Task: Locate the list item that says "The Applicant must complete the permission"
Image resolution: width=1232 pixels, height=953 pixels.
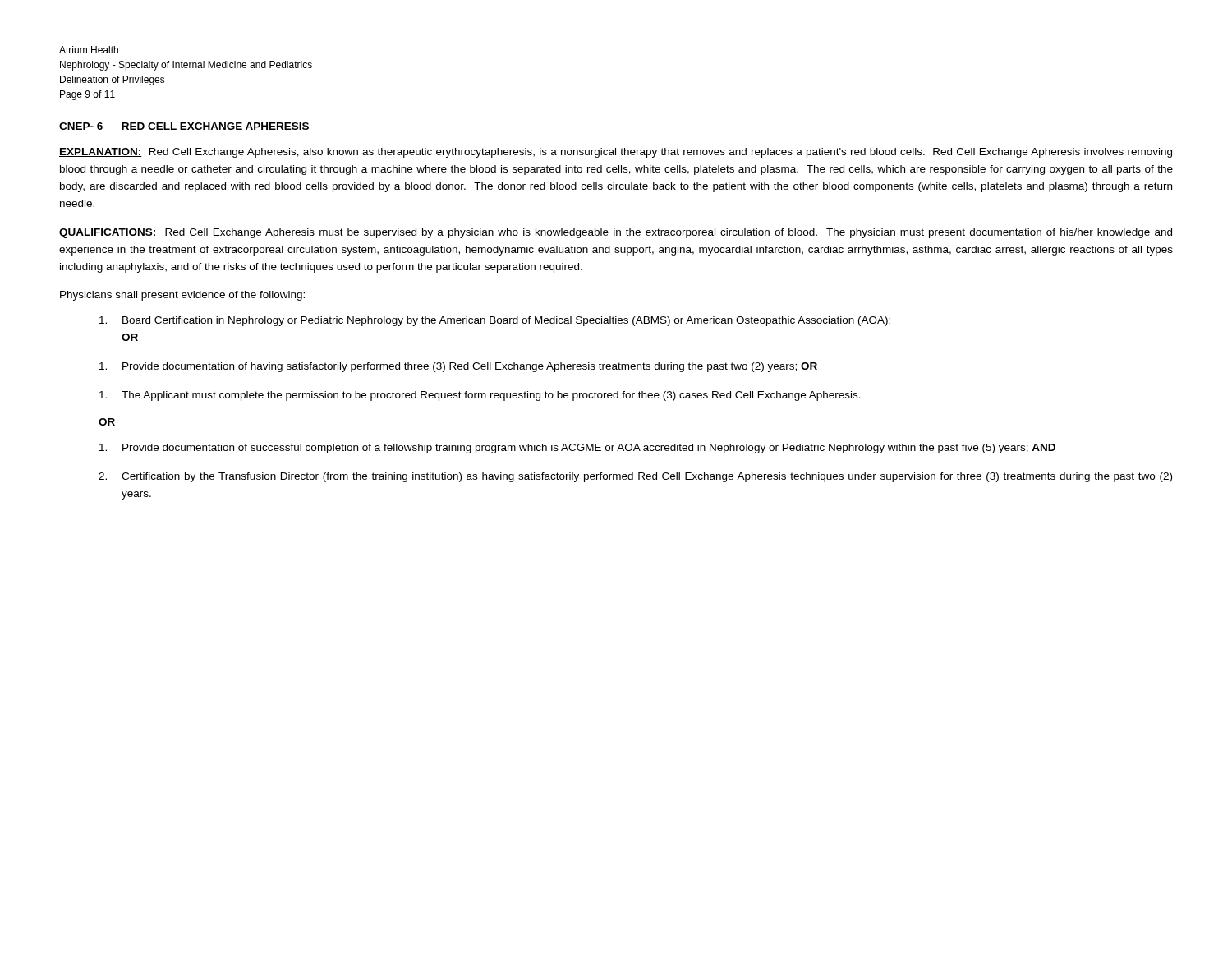Action: (636, 396)
